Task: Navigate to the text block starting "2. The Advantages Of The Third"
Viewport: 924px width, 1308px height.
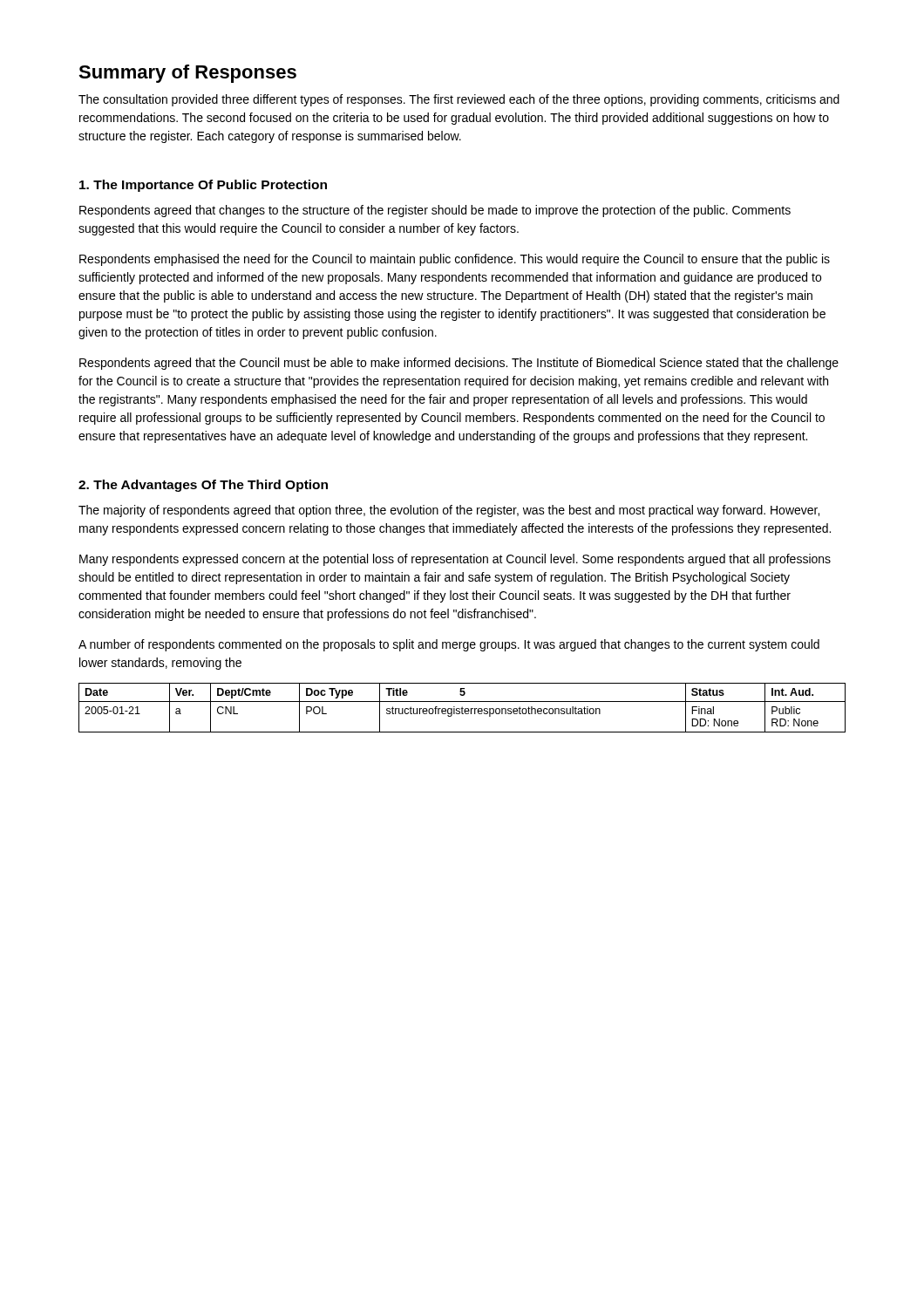Action: [204, 484]
